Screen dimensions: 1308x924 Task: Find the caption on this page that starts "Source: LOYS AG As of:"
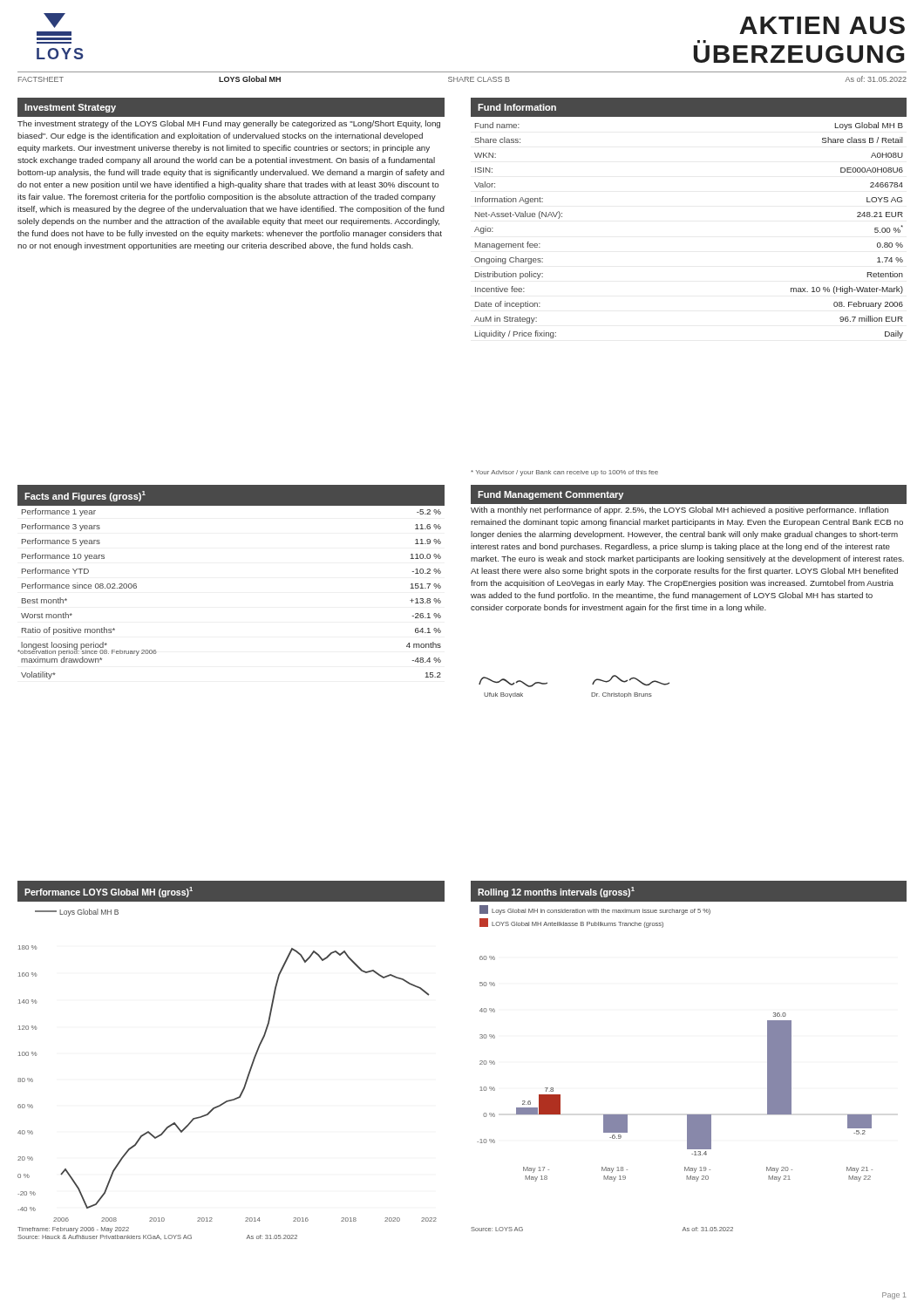[492, 1228]
